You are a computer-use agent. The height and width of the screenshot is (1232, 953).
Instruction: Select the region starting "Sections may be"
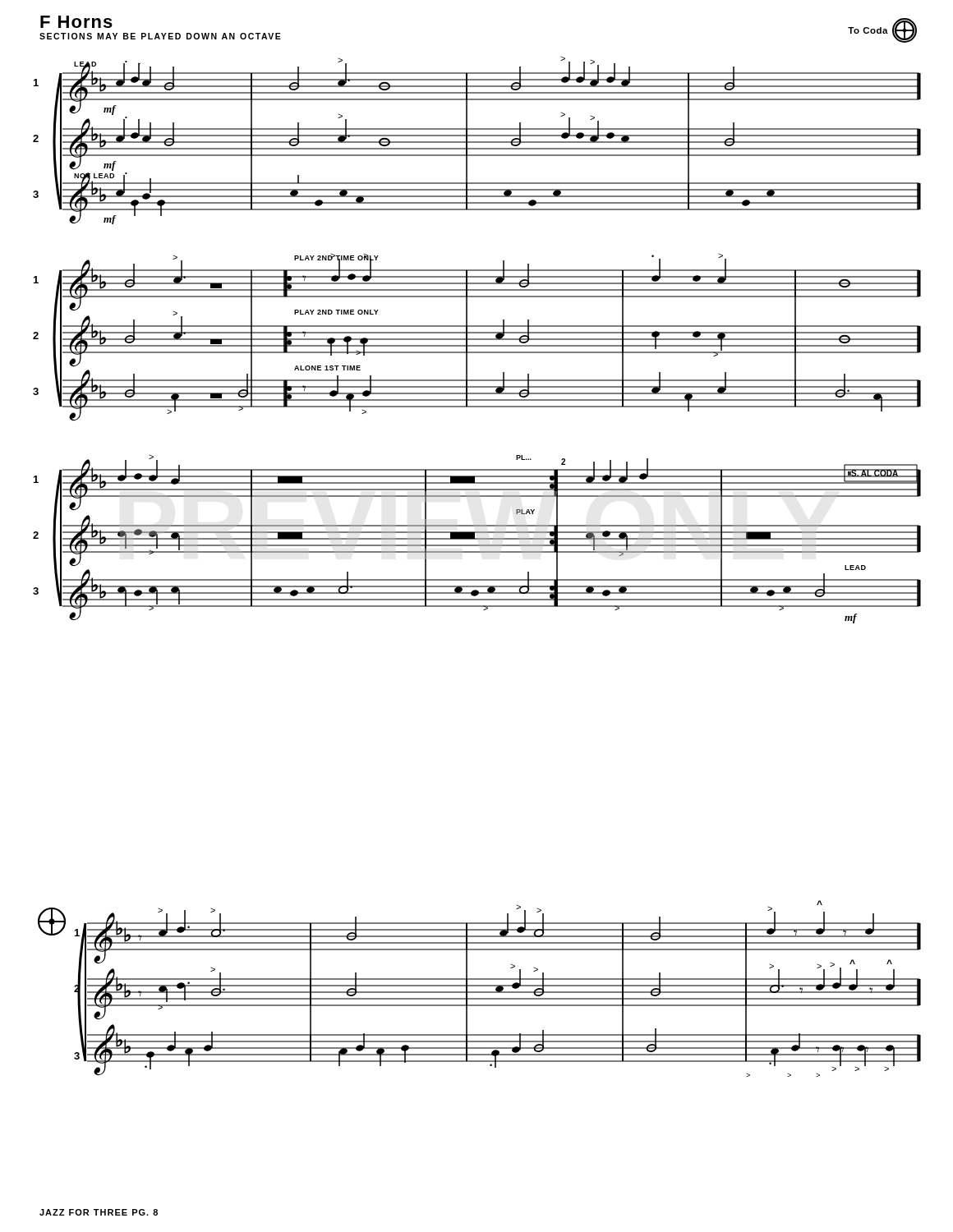[x=161, y=36]
